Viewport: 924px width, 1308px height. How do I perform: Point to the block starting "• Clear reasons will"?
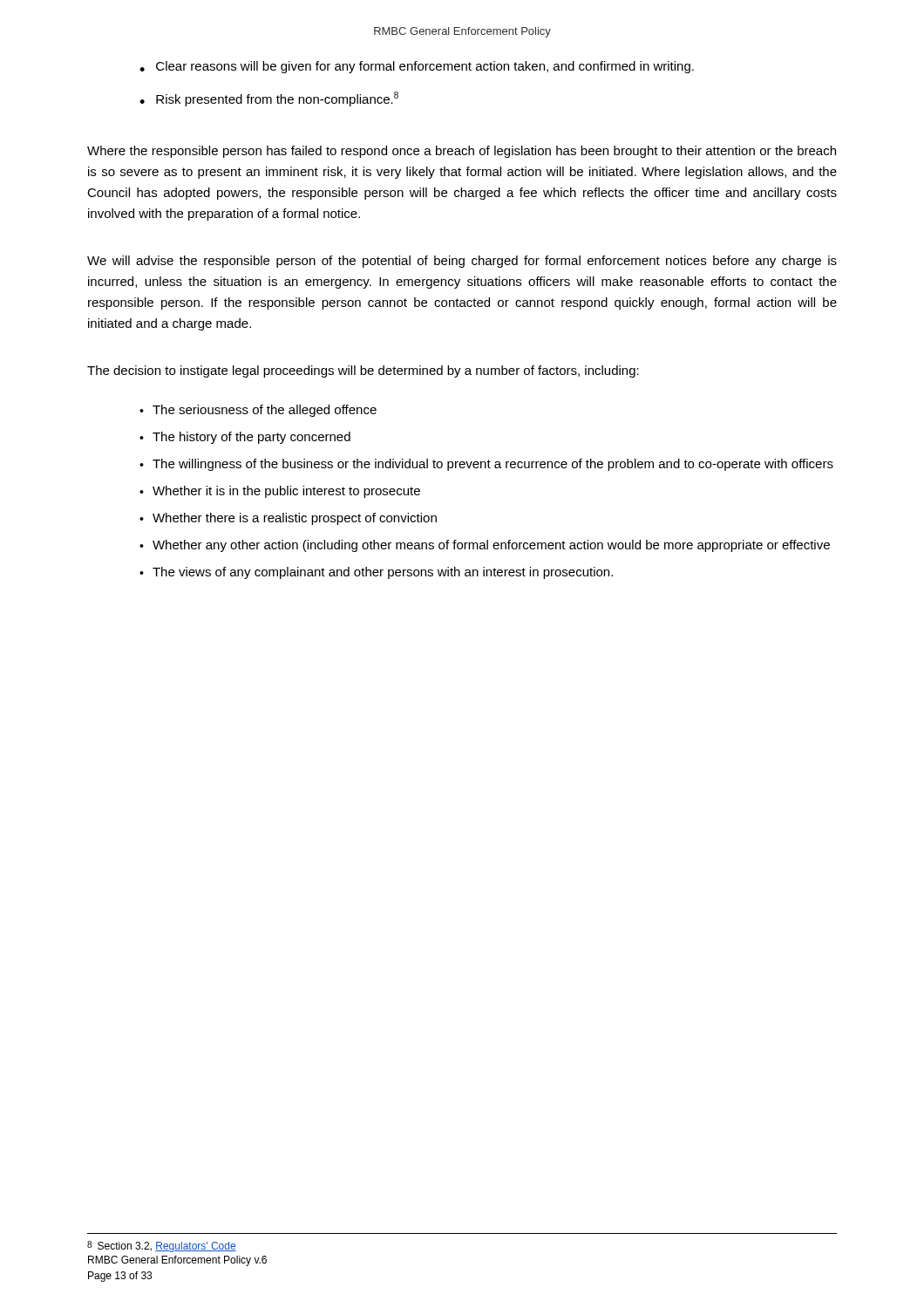coord(488,69)
